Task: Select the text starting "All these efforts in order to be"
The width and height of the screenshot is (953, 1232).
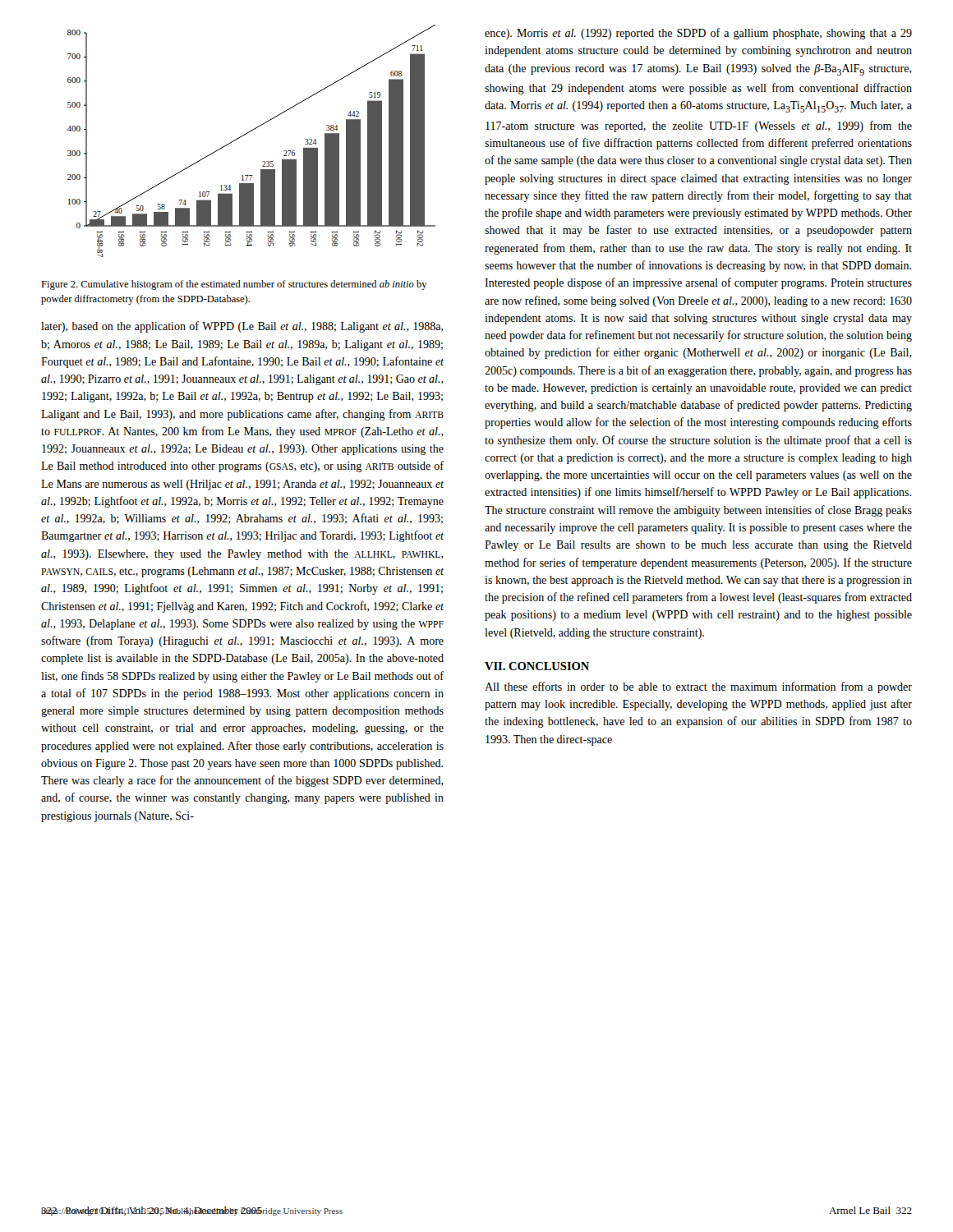Action: pos(698,713)
